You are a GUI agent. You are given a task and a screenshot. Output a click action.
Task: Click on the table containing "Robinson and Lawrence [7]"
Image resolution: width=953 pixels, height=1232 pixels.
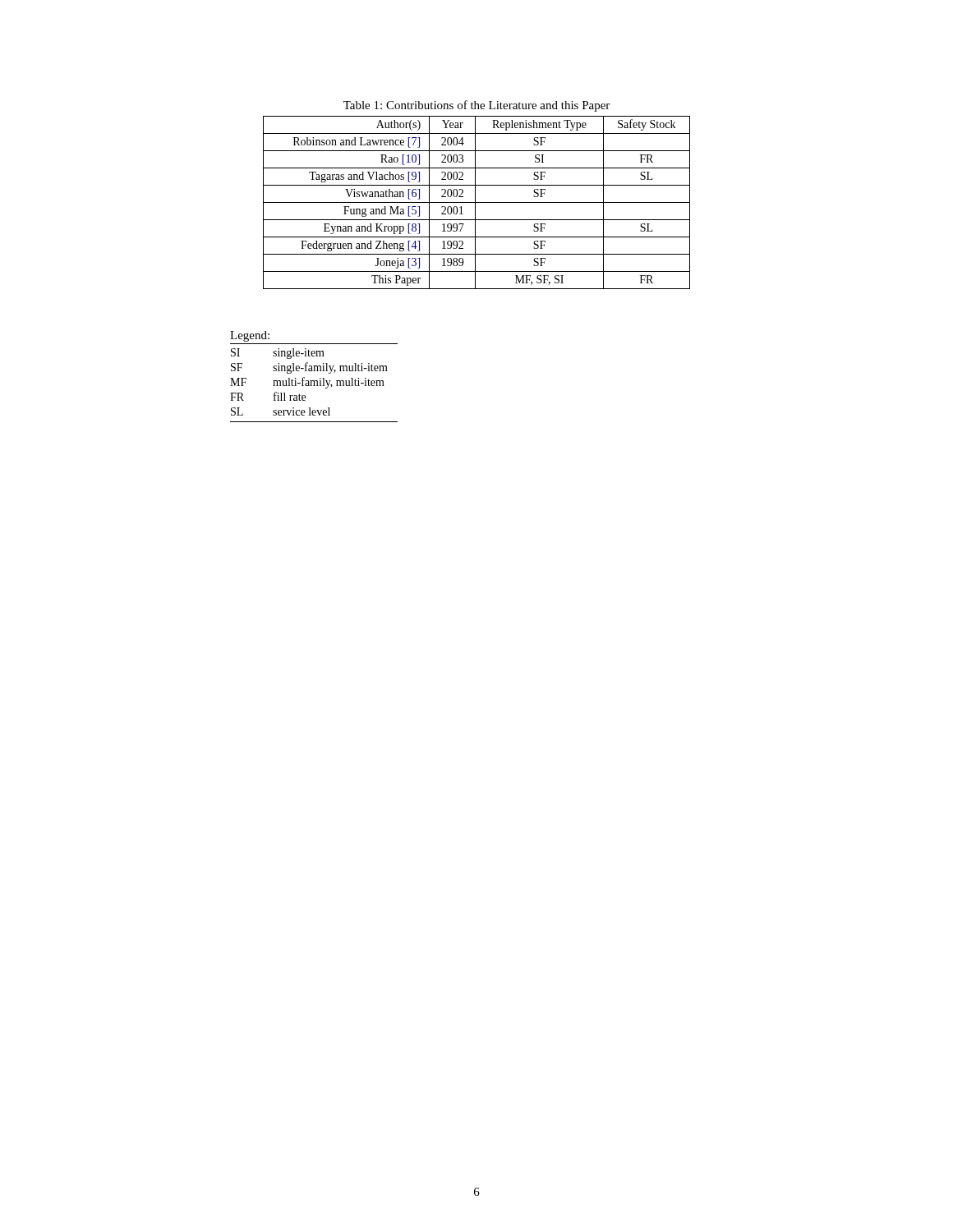[476, 194]
